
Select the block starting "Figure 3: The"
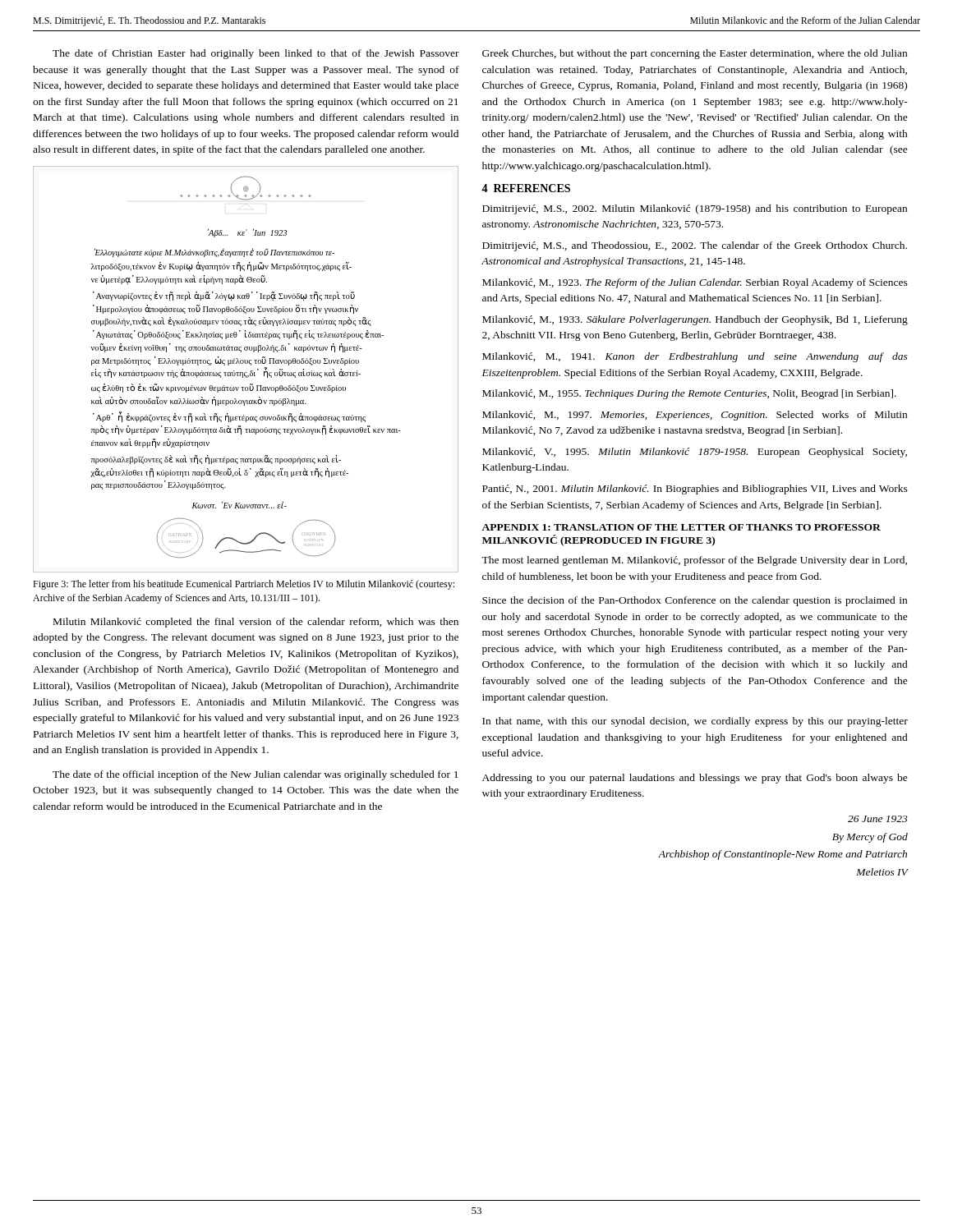(244, 591)
